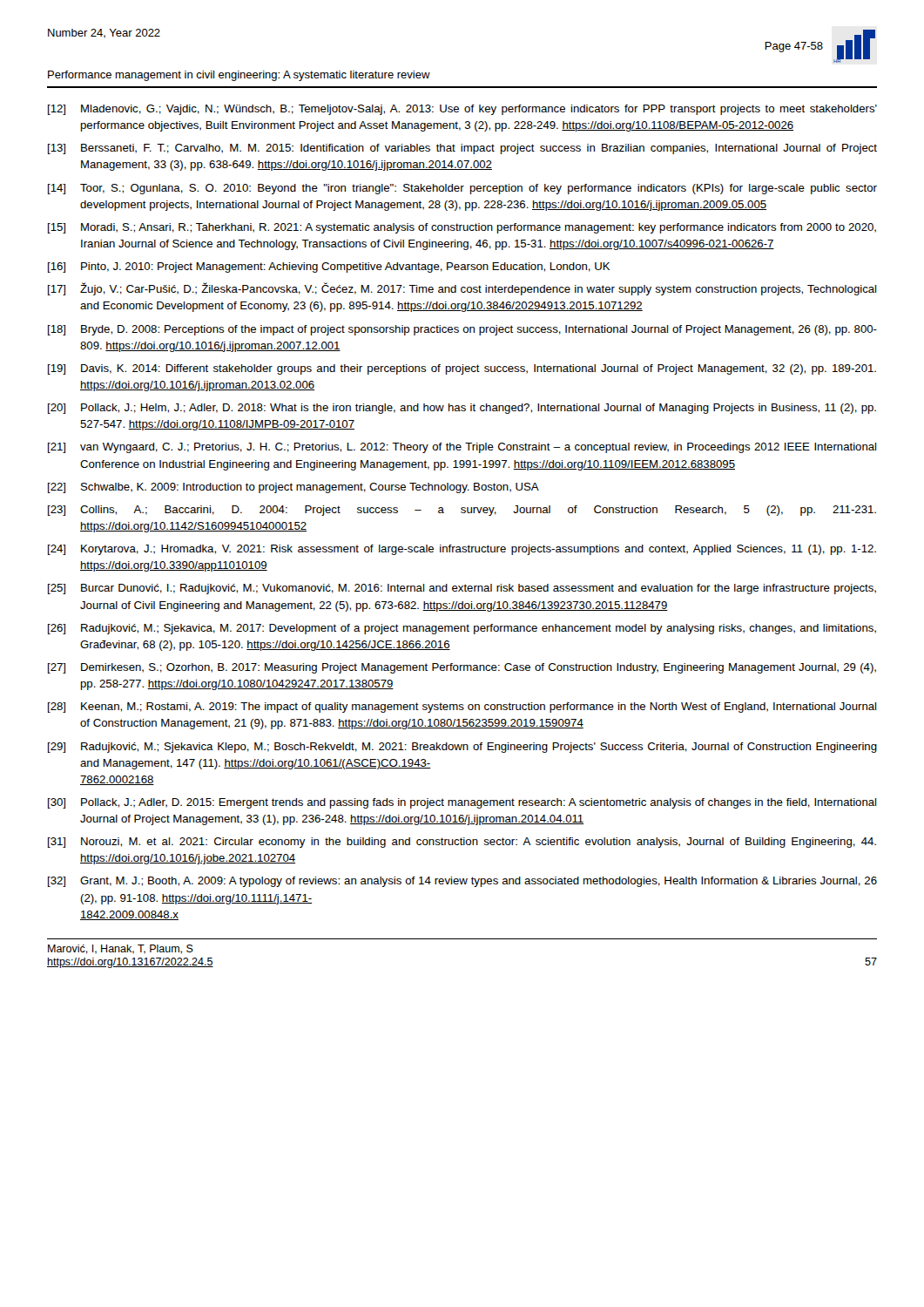Click on the list item that reads "[12] Mladenovic, G.;"
The image size is (924, 1307).
coord(462,117)
